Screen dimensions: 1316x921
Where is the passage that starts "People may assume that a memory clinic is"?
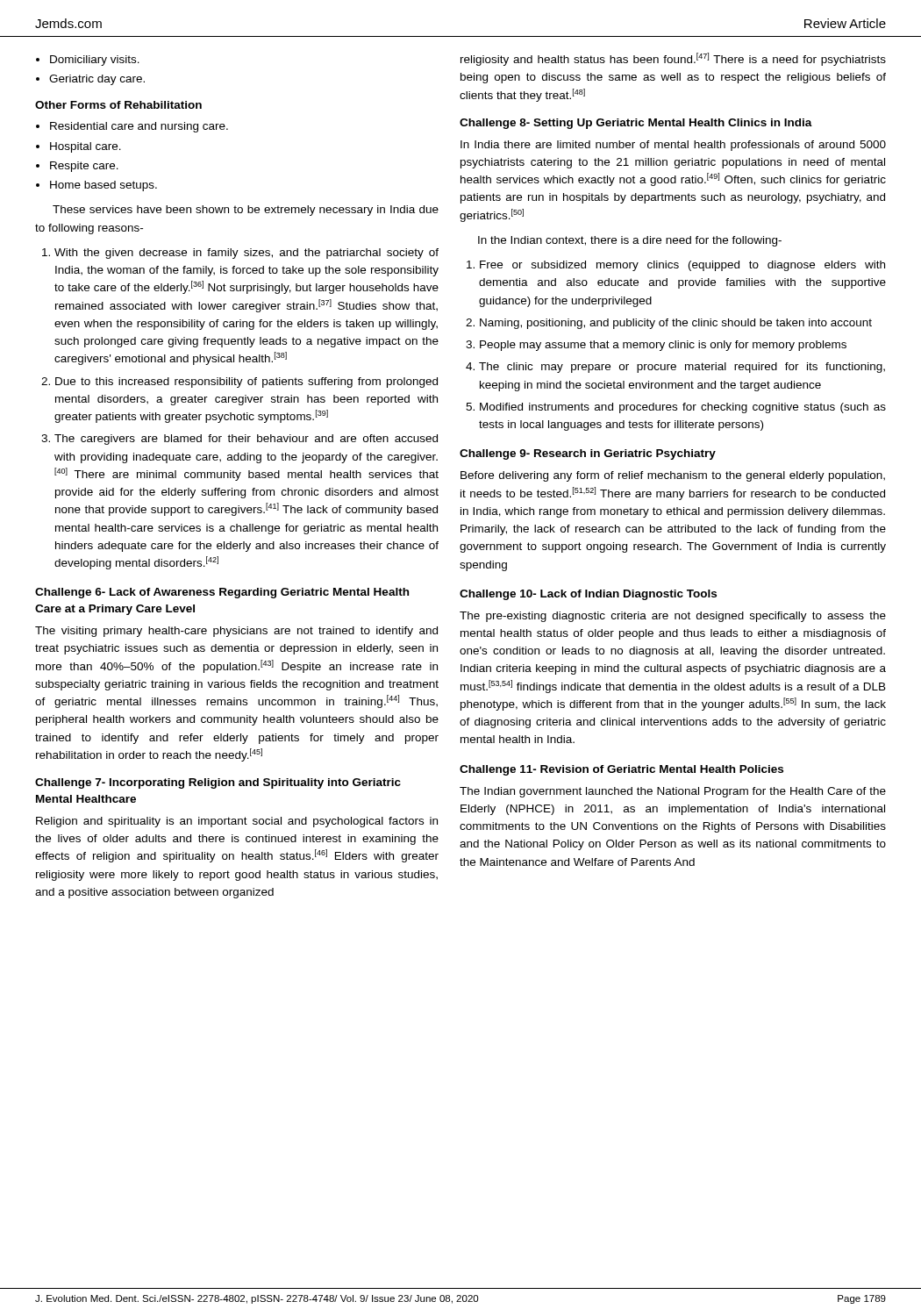coord(663,345)
